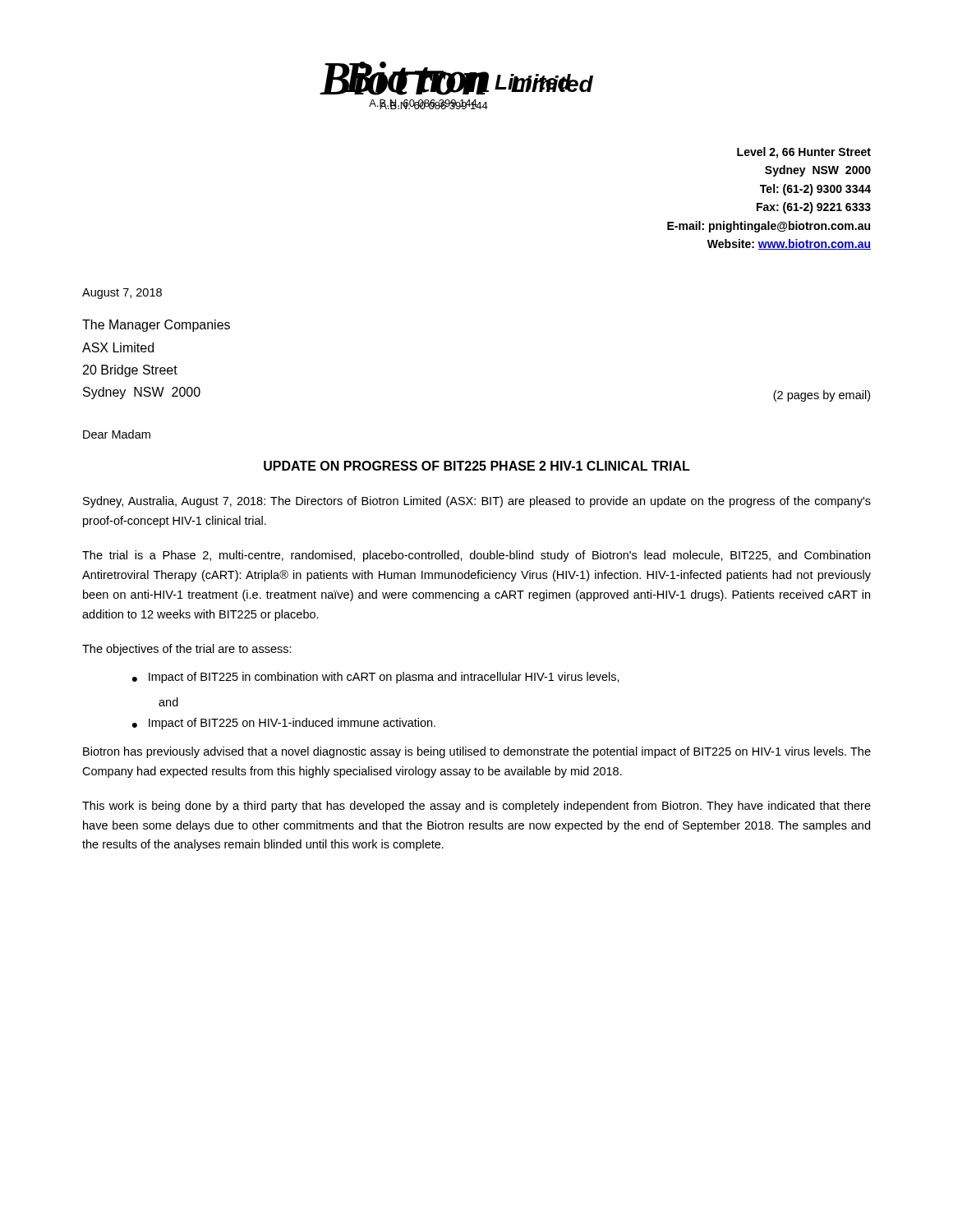Find "Dear Madam" on this page
Image resolution: width=953 pixels, height=1232 pixels.
pyautogui.click(x=117, y=435)
